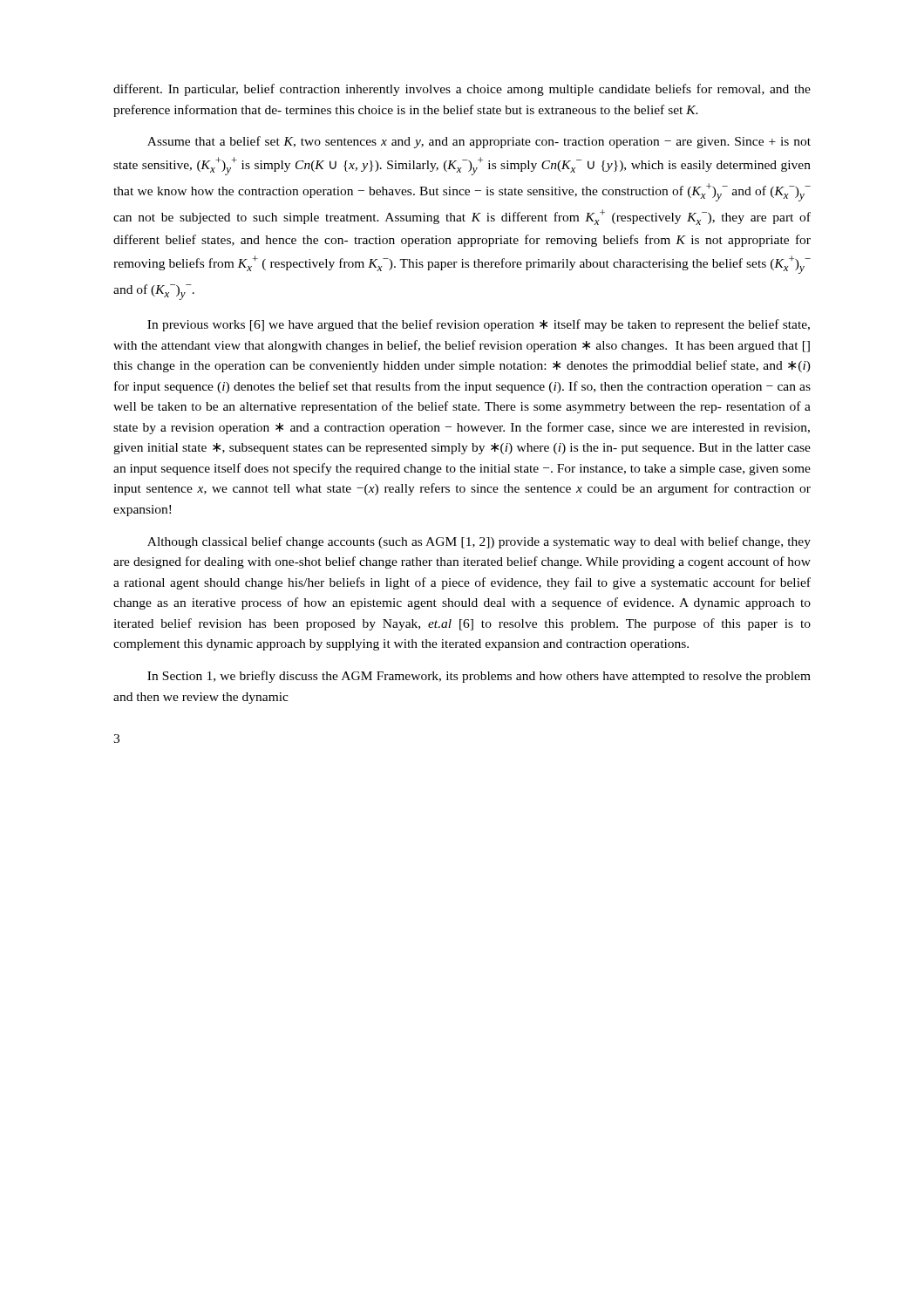Locate the block of text that opens with "In previous works [6] we have argued that"

462,417
